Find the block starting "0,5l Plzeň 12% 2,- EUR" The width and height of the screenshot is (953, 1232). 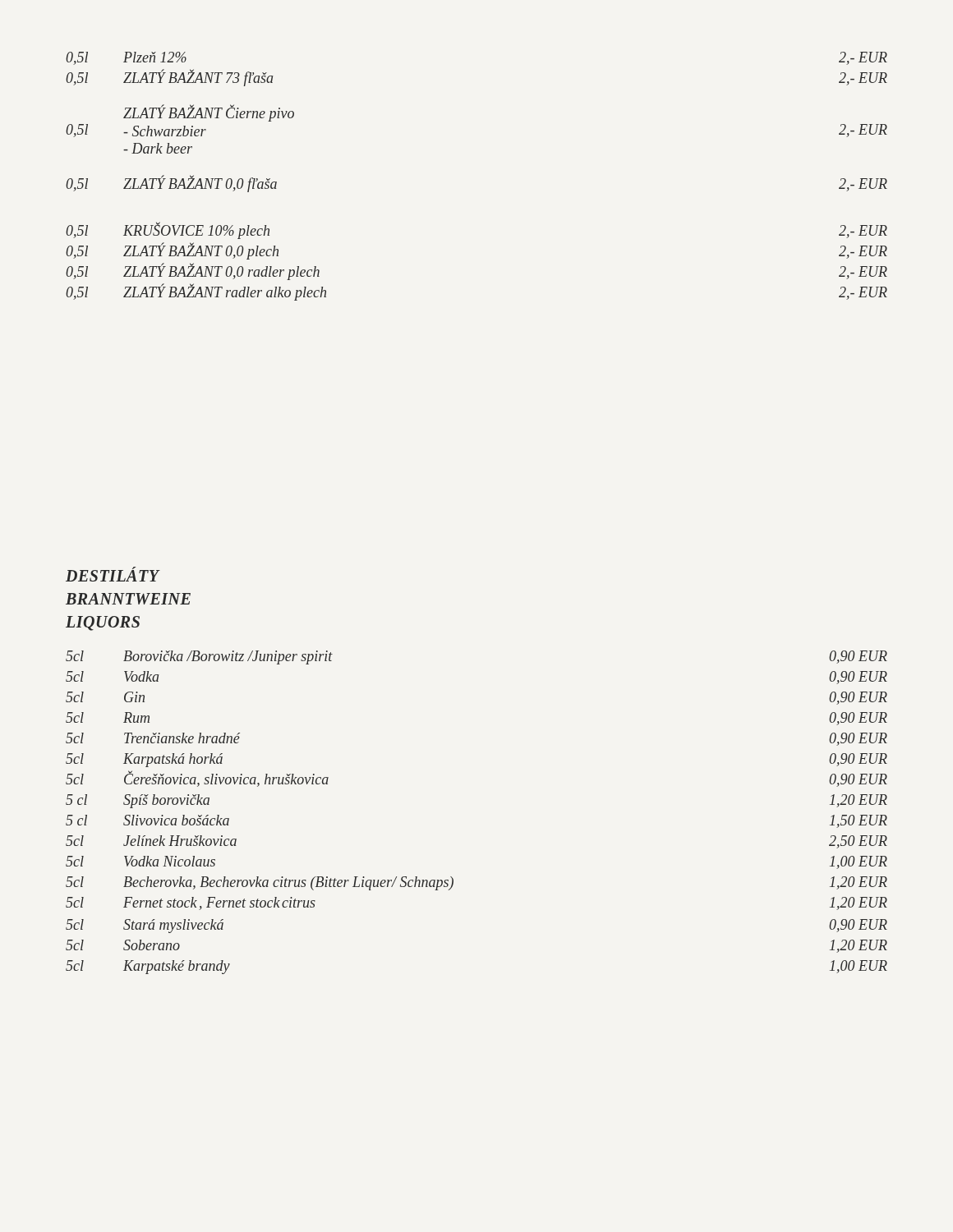click(163, 58)
